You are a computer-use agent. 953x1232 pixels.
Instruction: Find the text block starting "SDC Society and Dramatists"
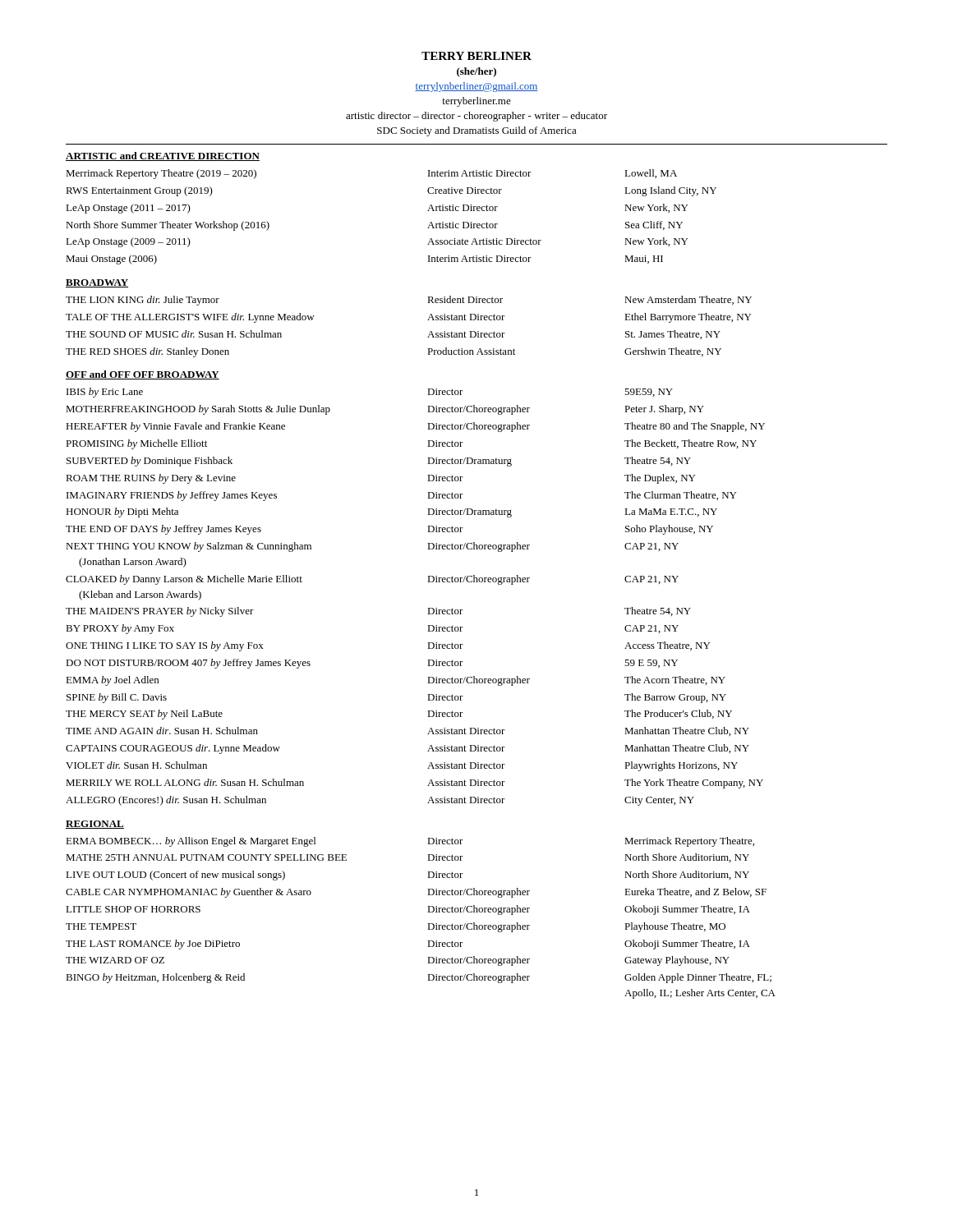[476, 130]
